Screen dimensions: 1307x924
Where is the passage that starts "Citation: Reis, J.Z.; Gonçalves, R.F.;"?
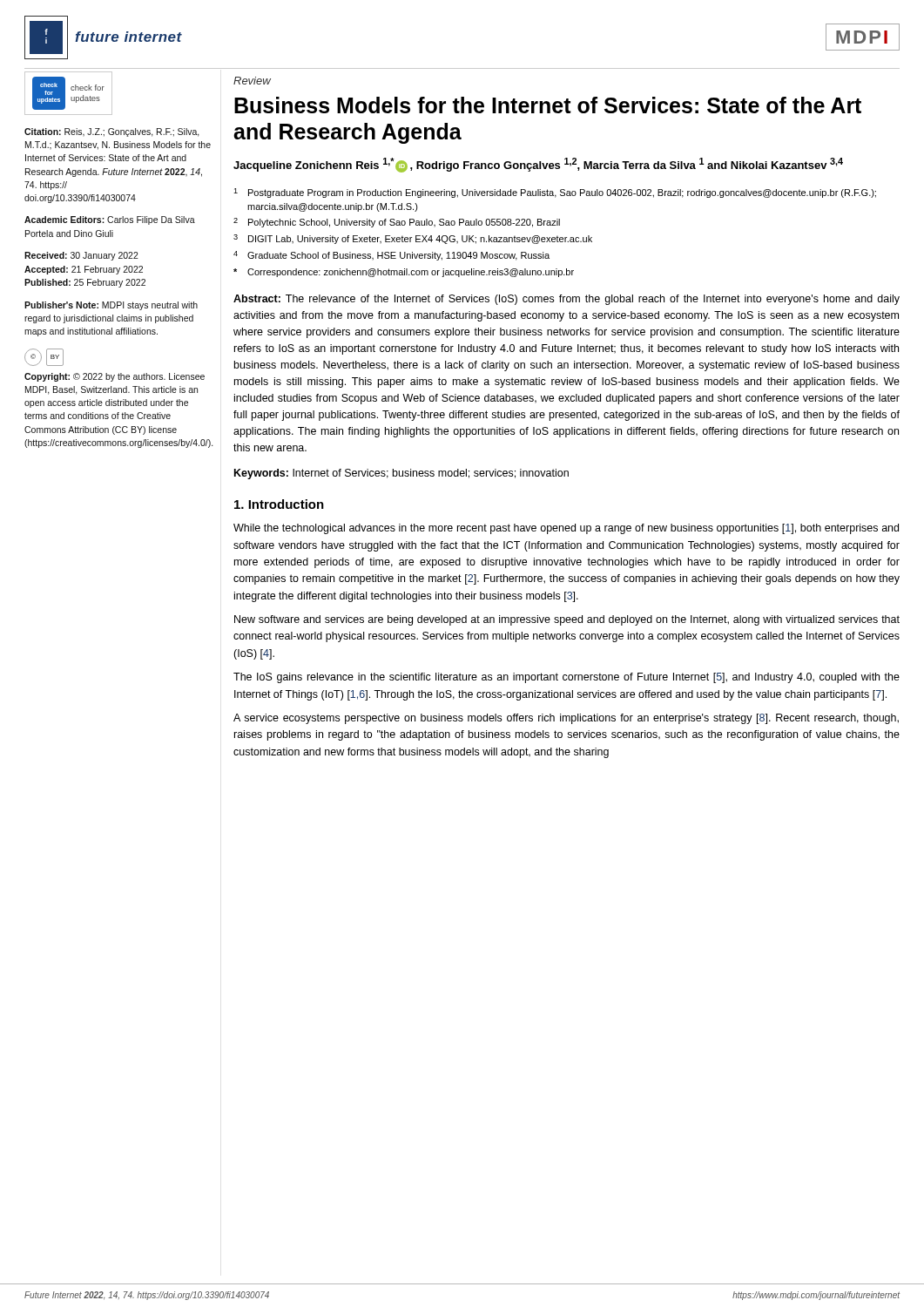point(118,165)
